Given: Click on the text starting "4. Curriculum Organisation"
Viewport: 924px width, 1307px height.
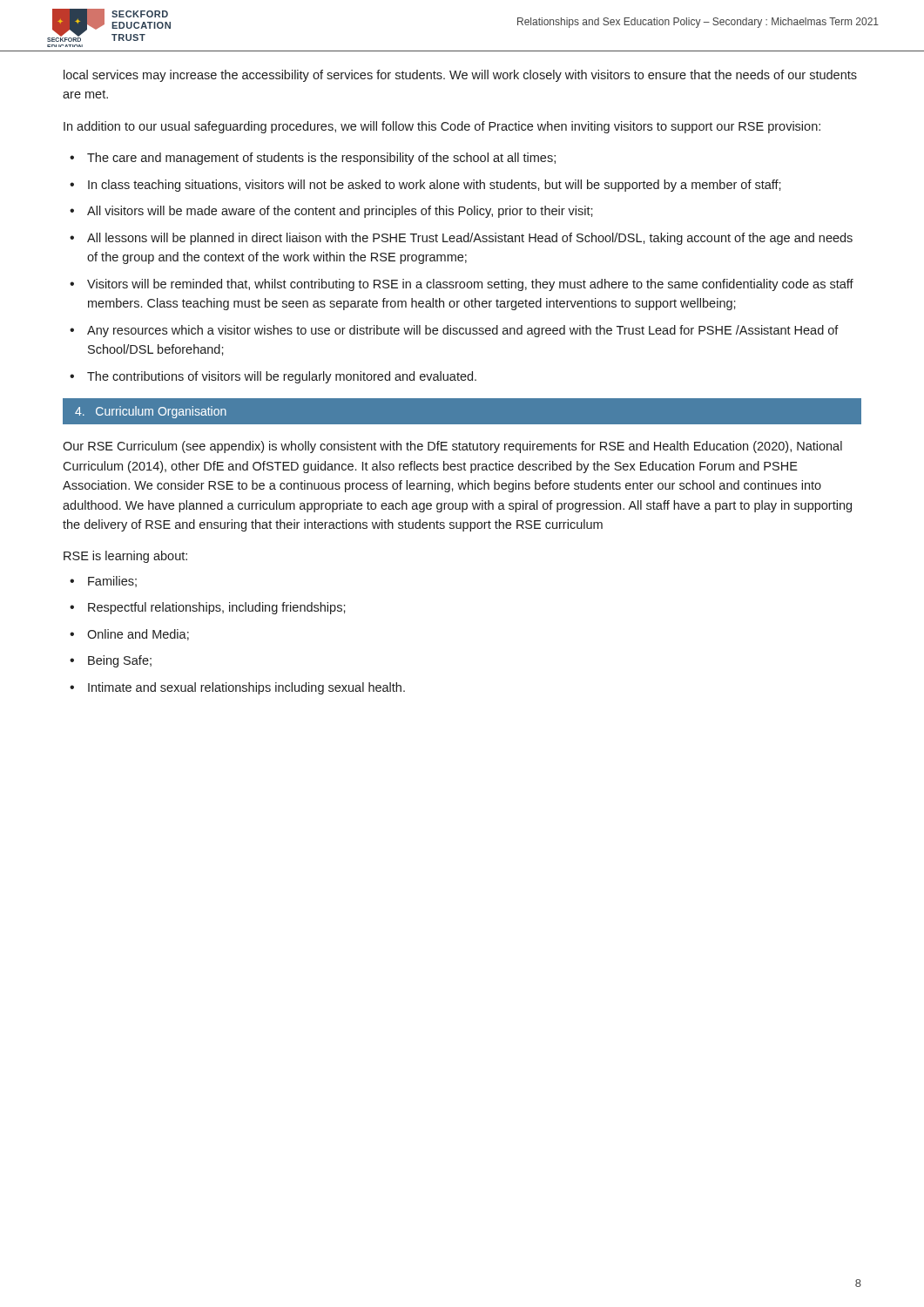Looking at the screenshot, I should (x=151, y=411).
